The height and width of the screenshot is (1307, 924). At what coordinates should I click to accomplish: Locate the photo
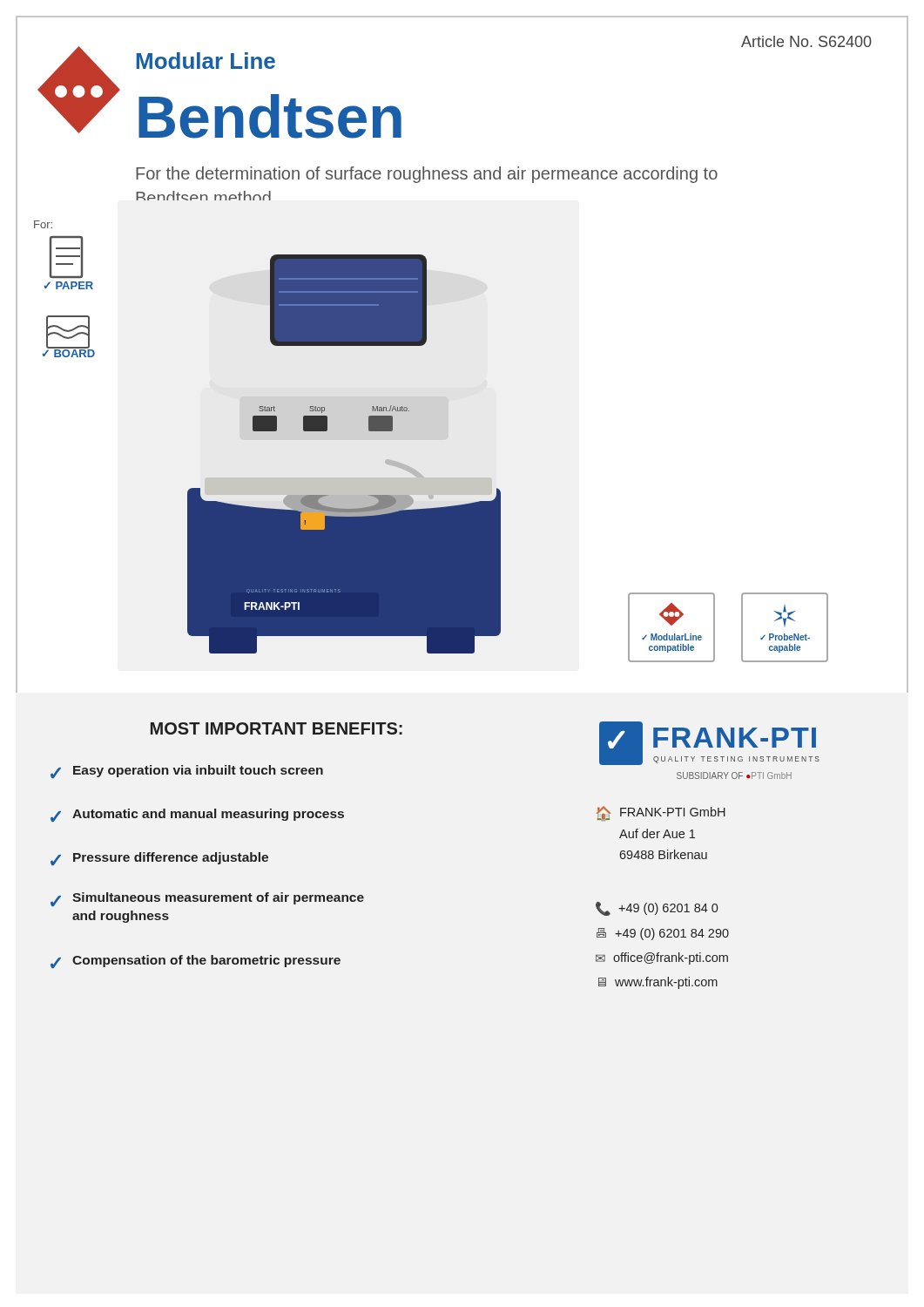(348, 436)
